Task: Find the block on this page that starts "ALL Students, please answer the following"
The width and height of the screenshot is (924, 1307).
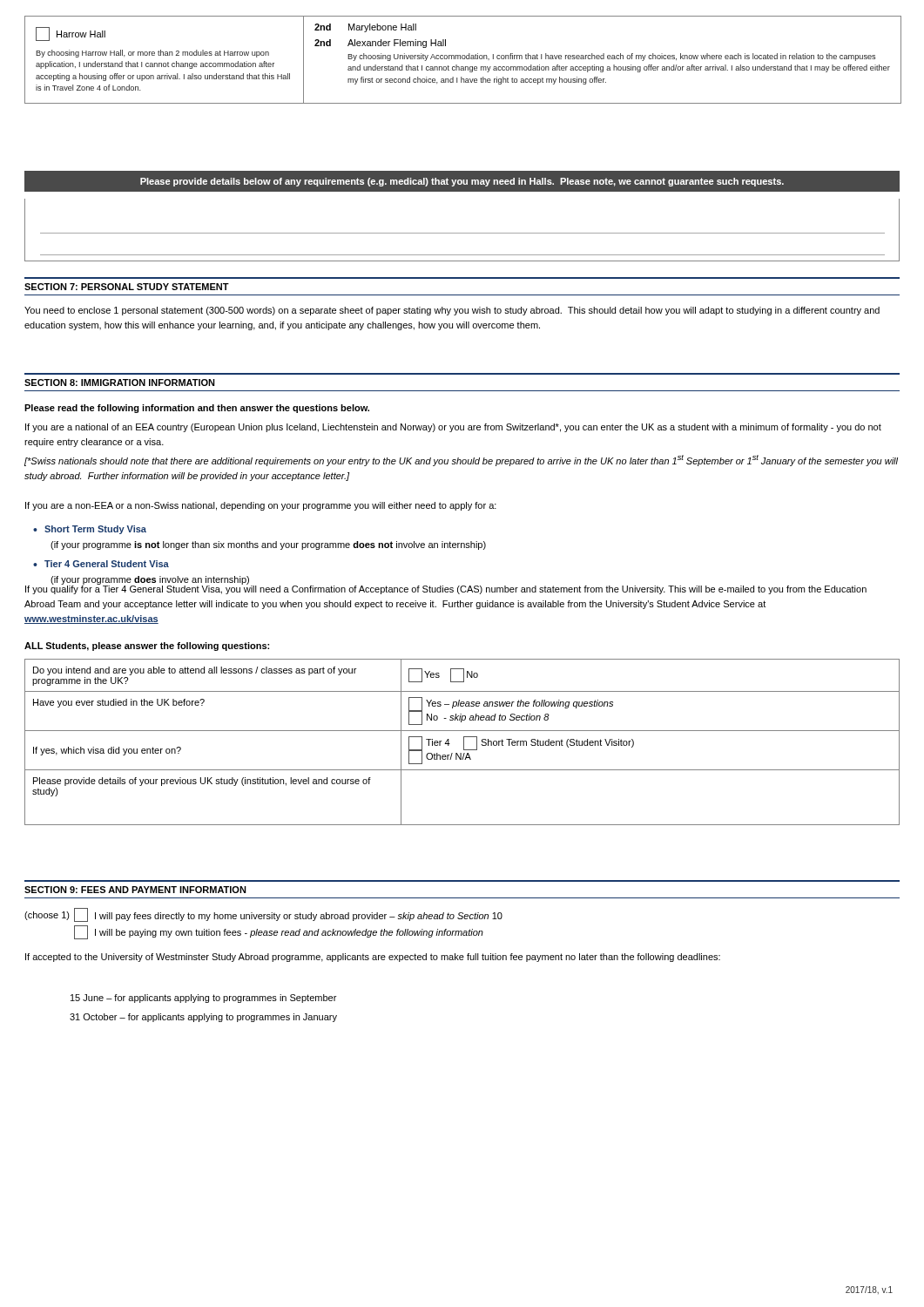Action: [147, 646]
